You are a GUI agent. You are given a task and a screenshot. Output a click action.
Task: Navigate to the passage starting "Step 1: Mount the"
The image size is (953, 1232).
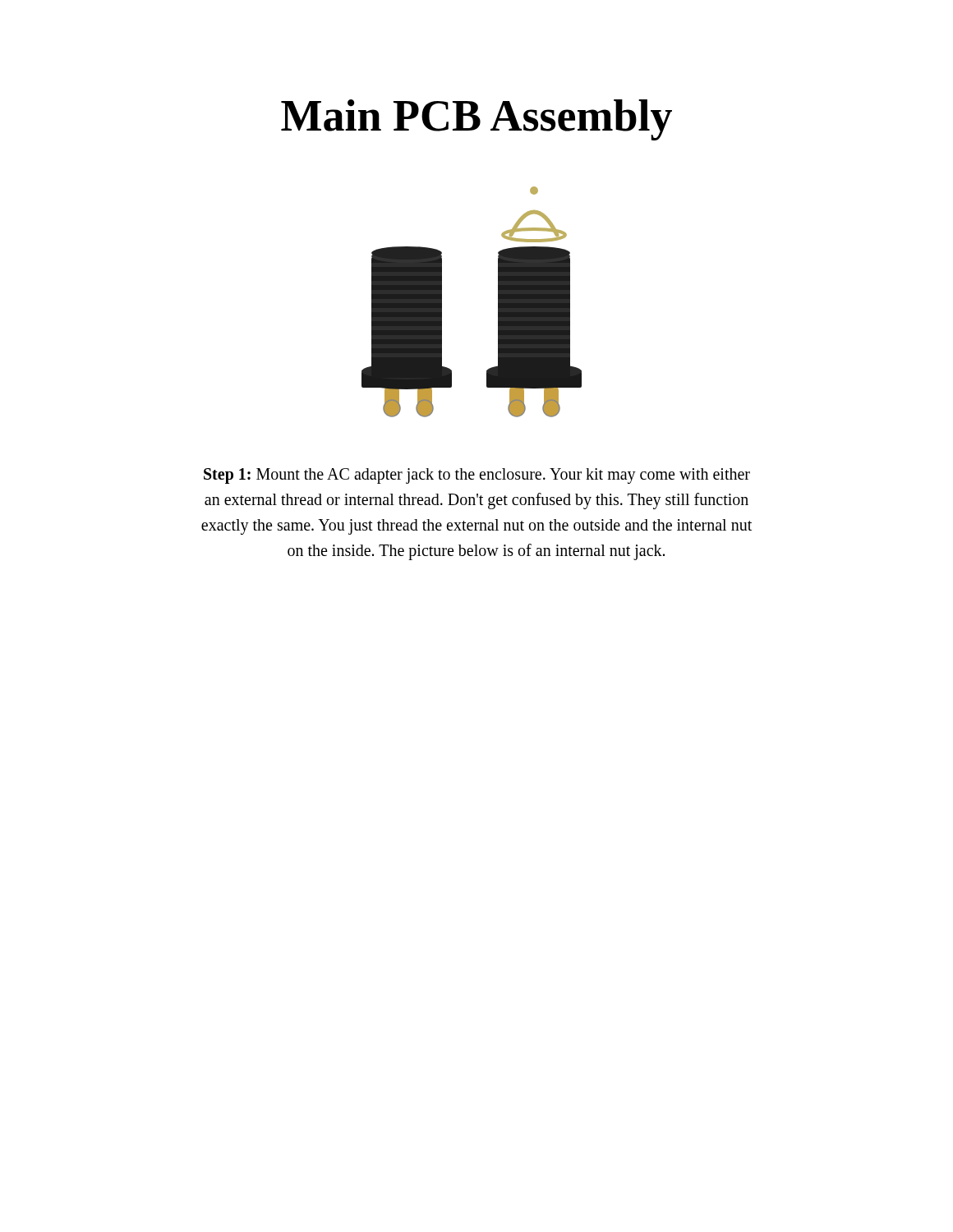coord(476,512)
